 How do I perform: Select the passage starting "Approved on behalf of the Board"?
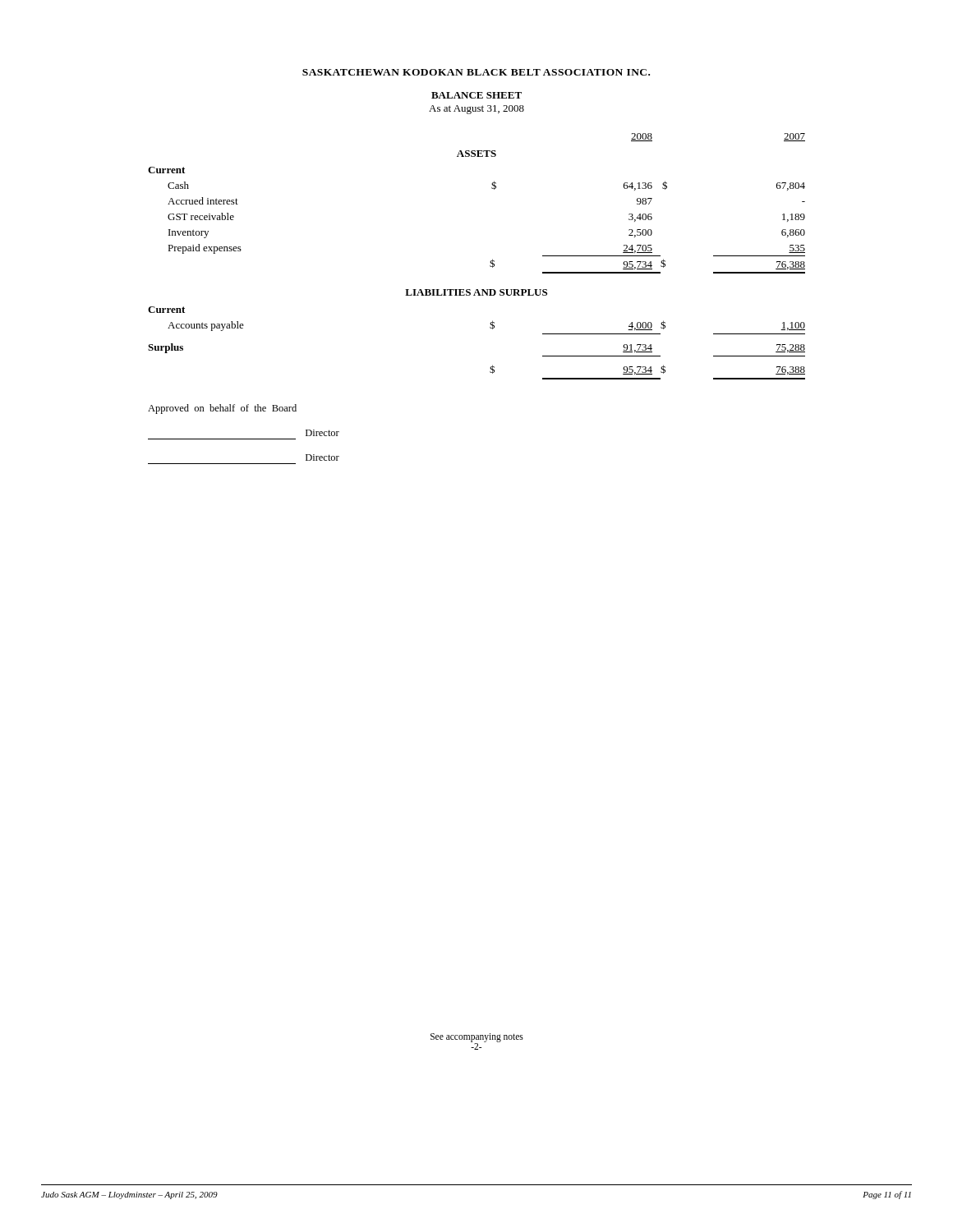click(x=222, y=408)
